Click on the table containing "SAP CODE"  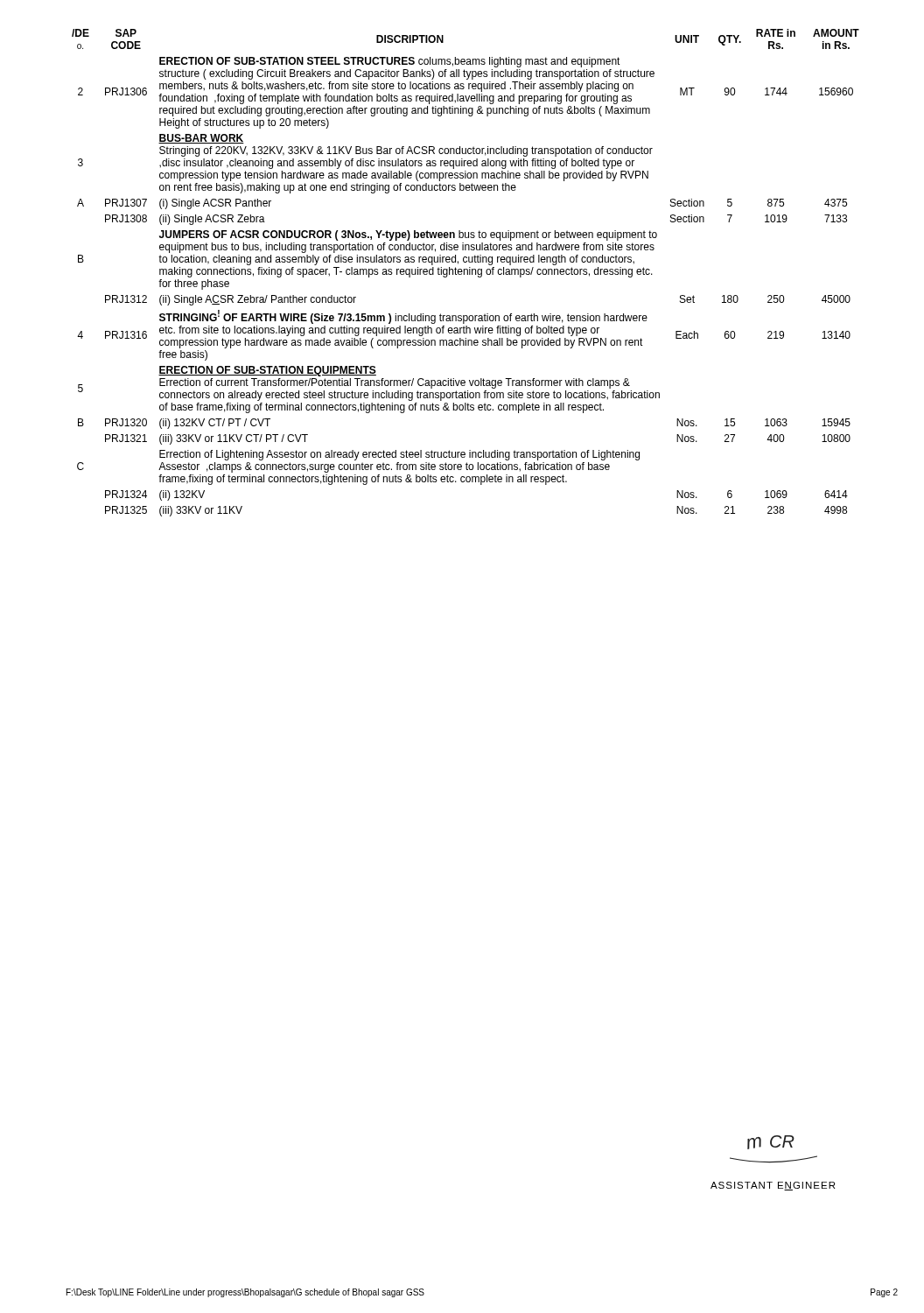477,272
